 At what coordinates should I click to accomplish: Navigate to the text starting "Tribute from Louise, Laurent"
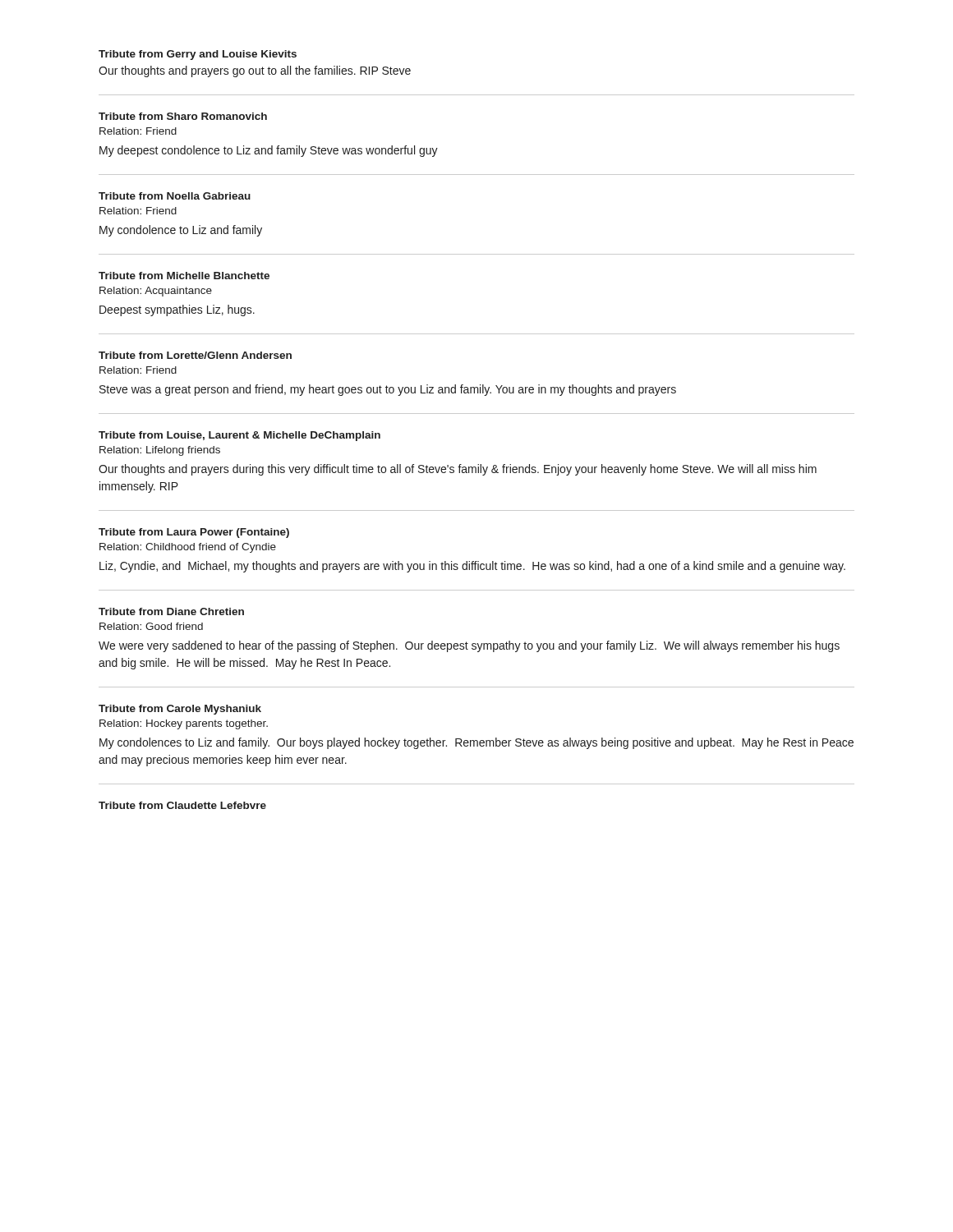point(240,435)
